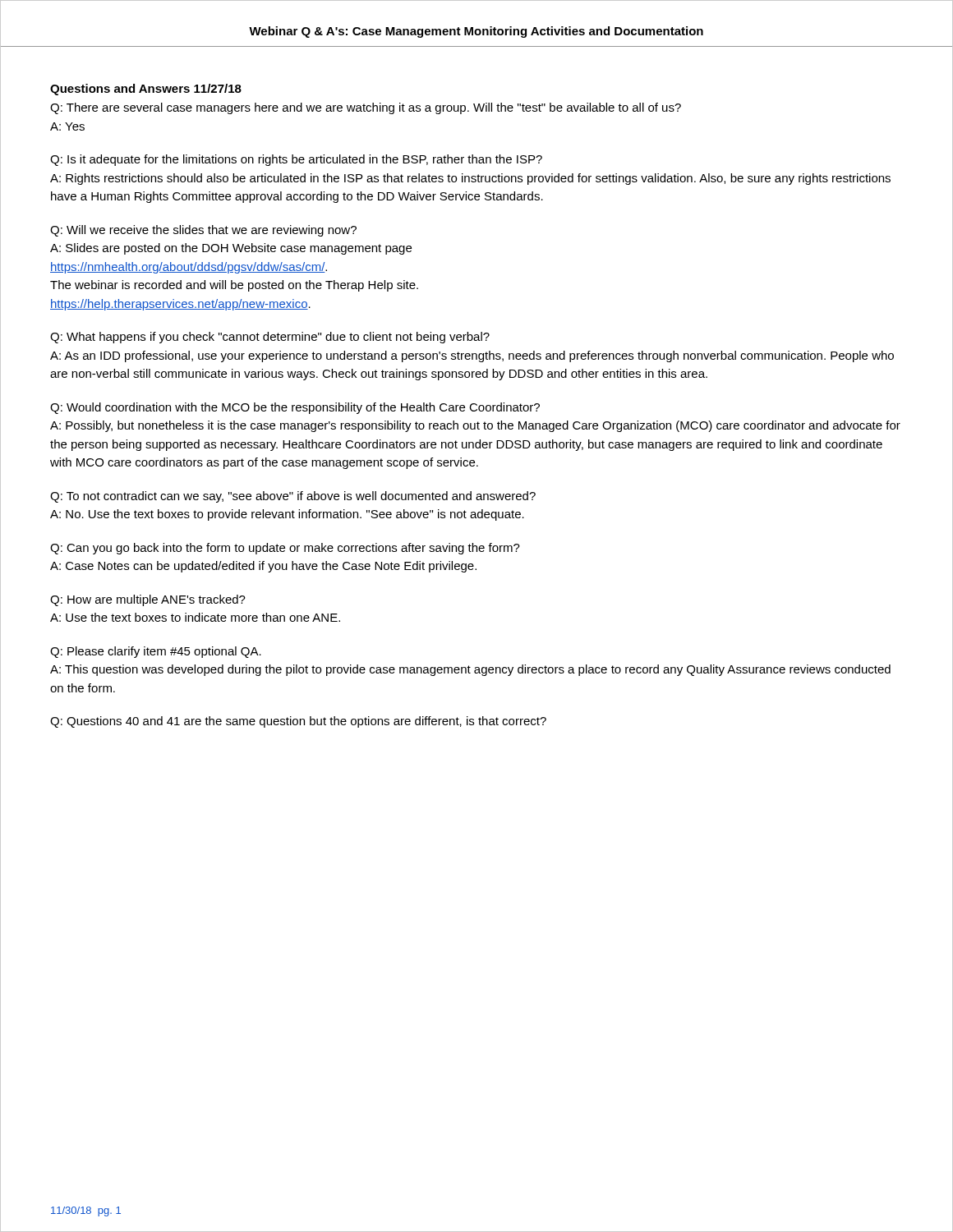The width and height of the screenshot is (953, 1232).
Task: Click on the text block that reads "Q: Will we receive the slides that we"
Action: pyautogui.click(x=235, y=266)
